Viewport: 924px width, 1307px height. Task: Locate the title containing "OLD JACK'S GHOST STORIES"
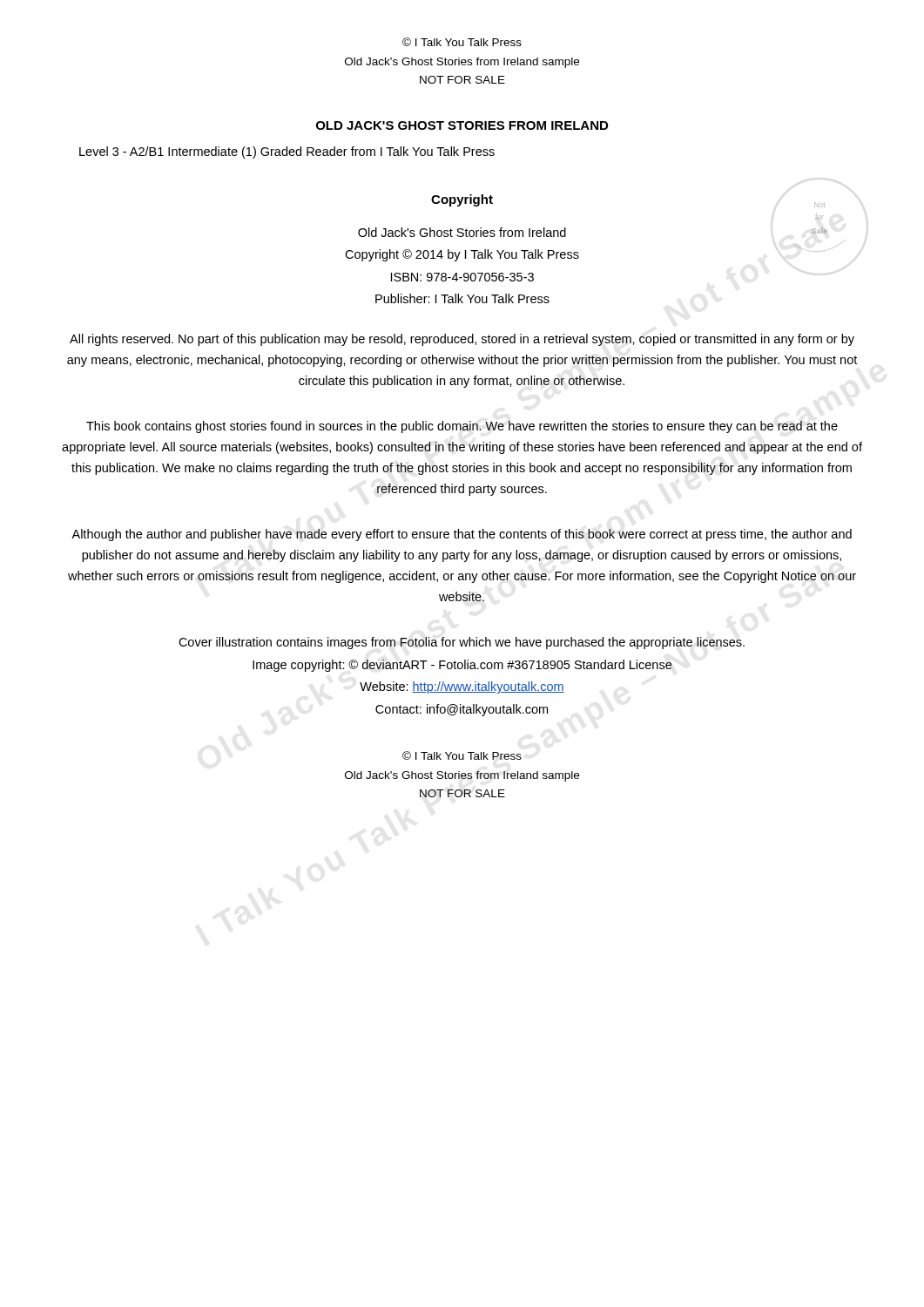pos(462,125)
